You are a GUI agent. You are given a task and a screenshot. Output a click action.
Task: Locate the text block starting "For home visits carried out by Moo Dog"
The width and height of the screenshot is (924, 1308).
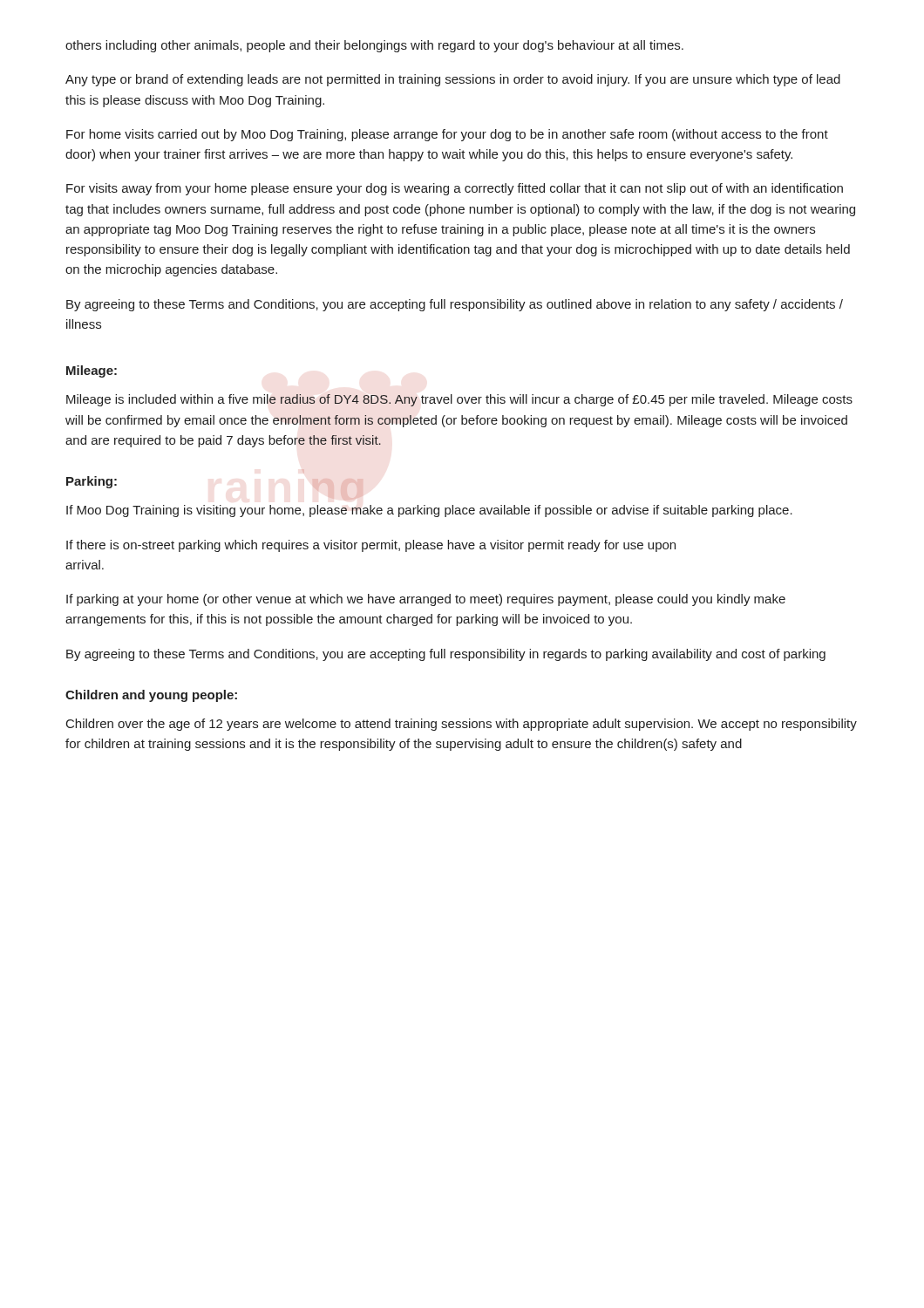pyautogui.click(x=462, y=144)
